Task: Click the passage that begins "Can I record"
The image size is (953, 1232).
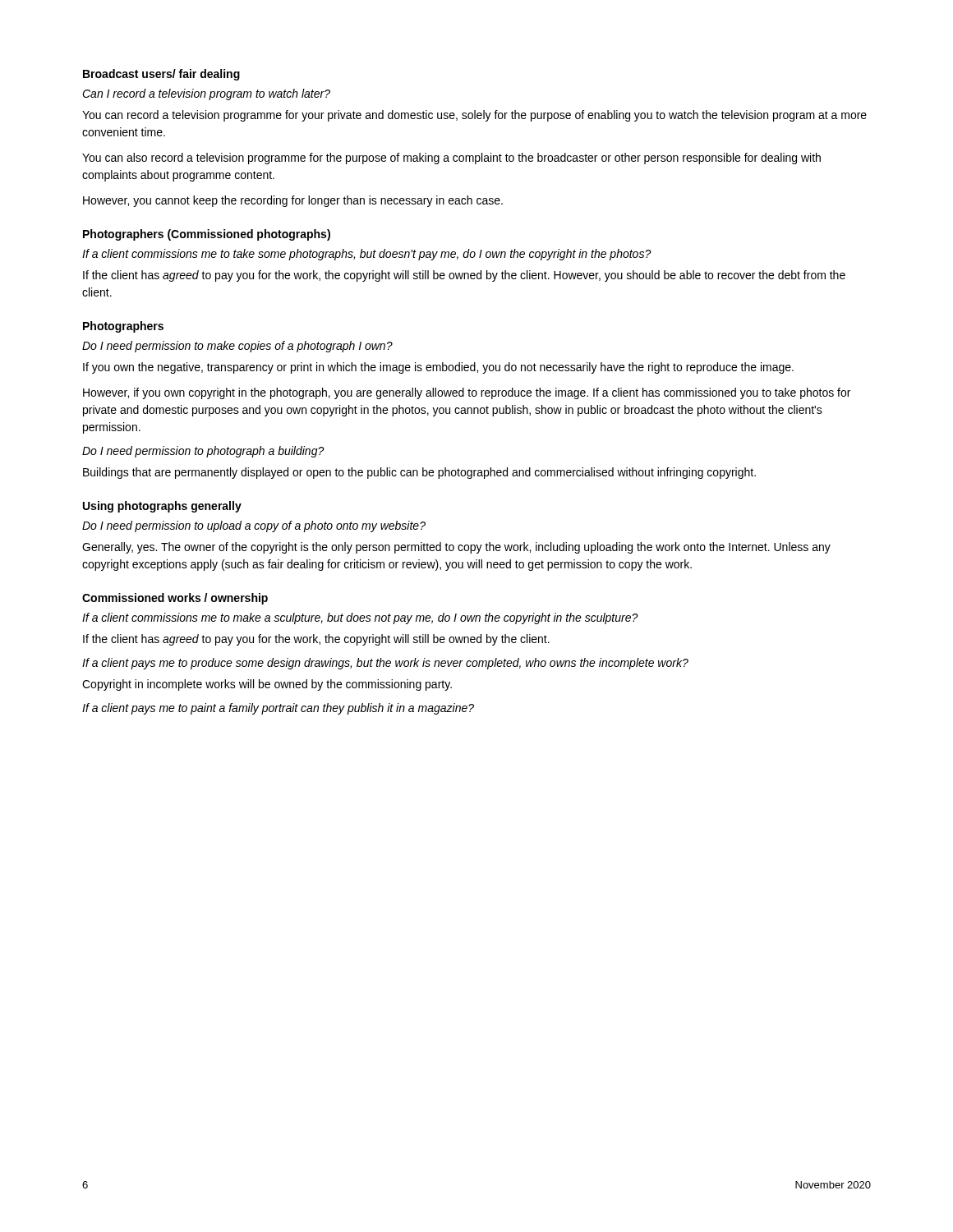Action: click(206, 94)
